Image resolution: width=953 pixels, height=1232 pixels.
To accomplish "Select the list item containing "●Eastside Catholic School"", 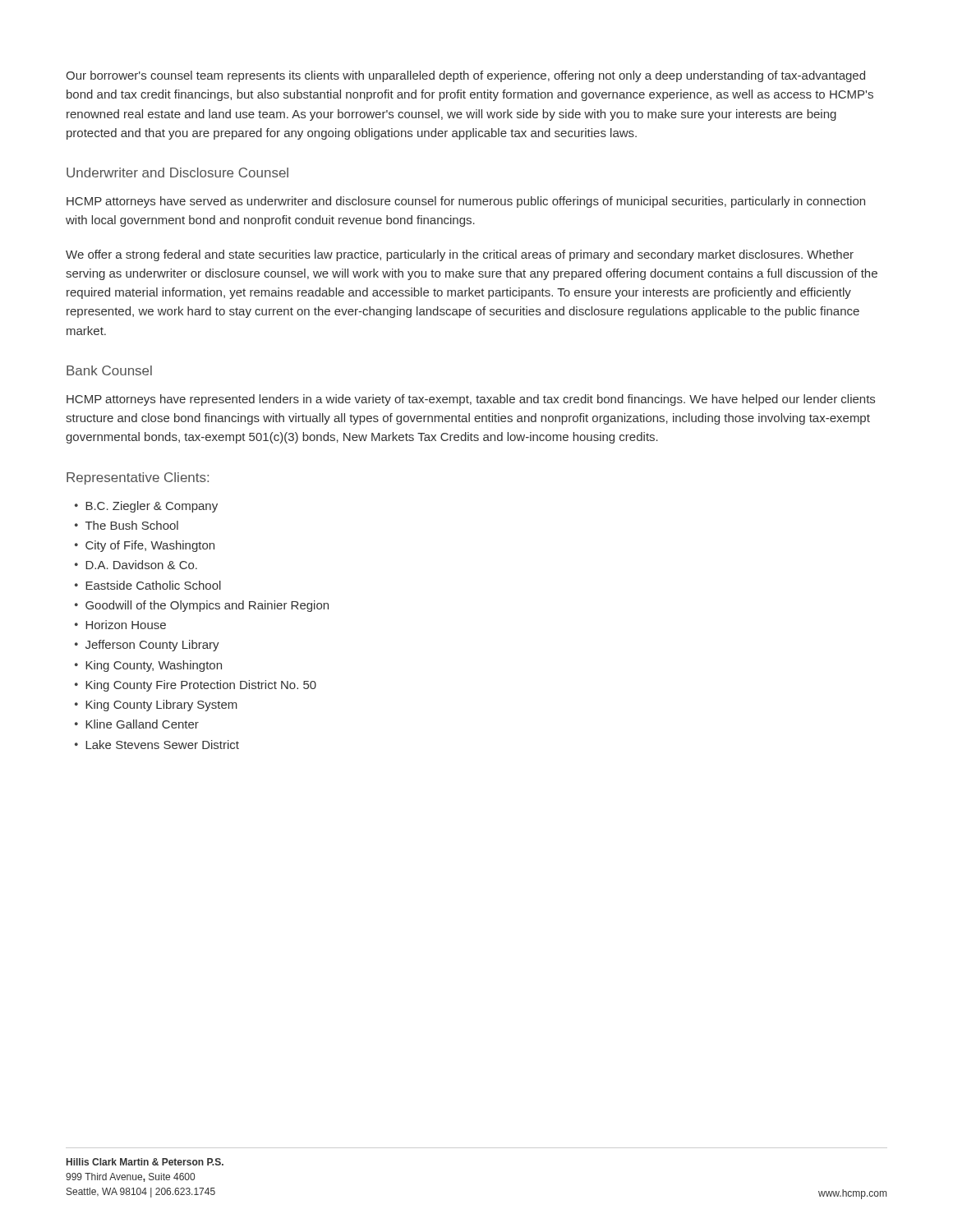I will [x=148, y=585].
